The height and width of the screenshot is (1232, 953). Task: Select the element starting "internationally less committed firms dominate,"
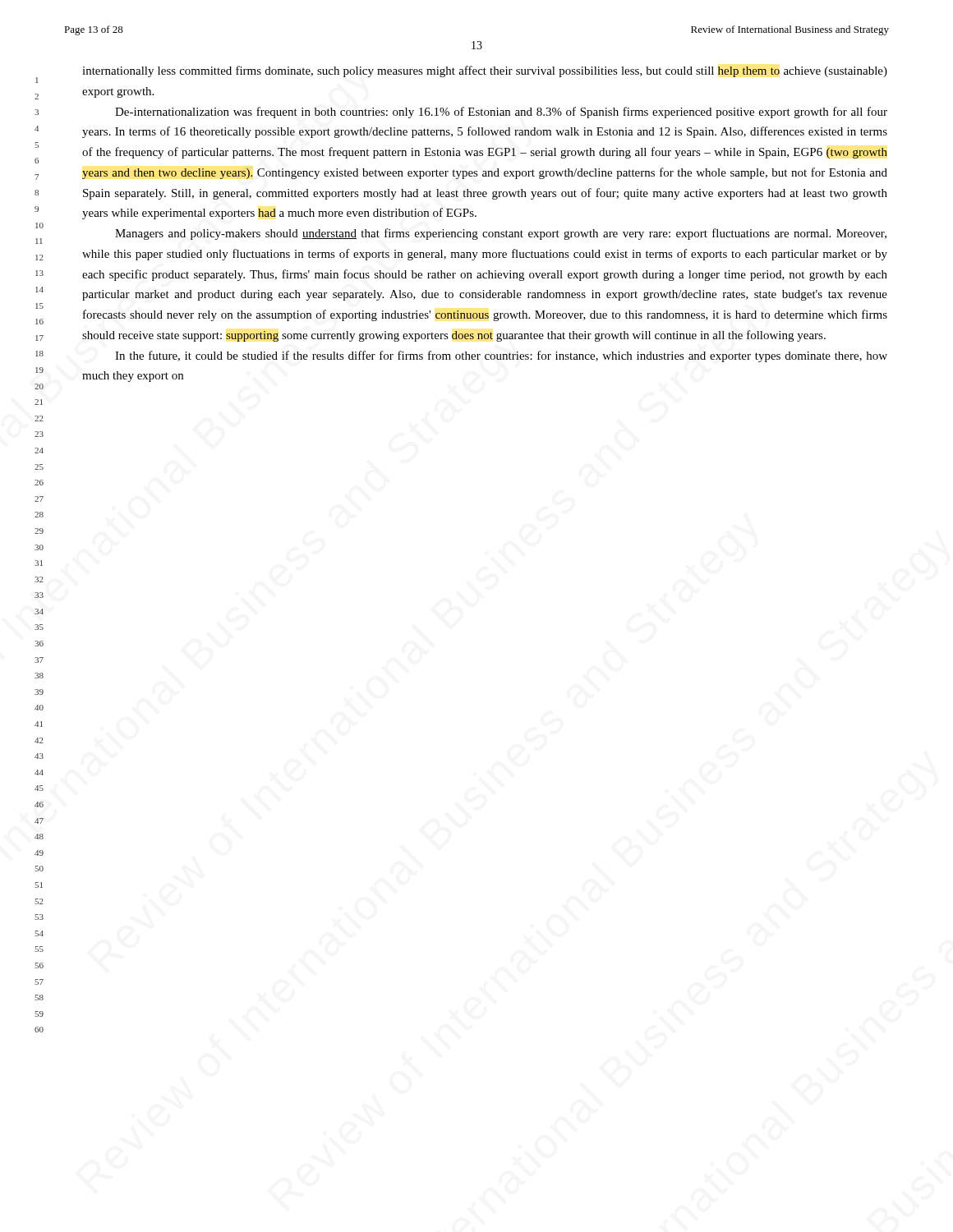coord(485,81)
